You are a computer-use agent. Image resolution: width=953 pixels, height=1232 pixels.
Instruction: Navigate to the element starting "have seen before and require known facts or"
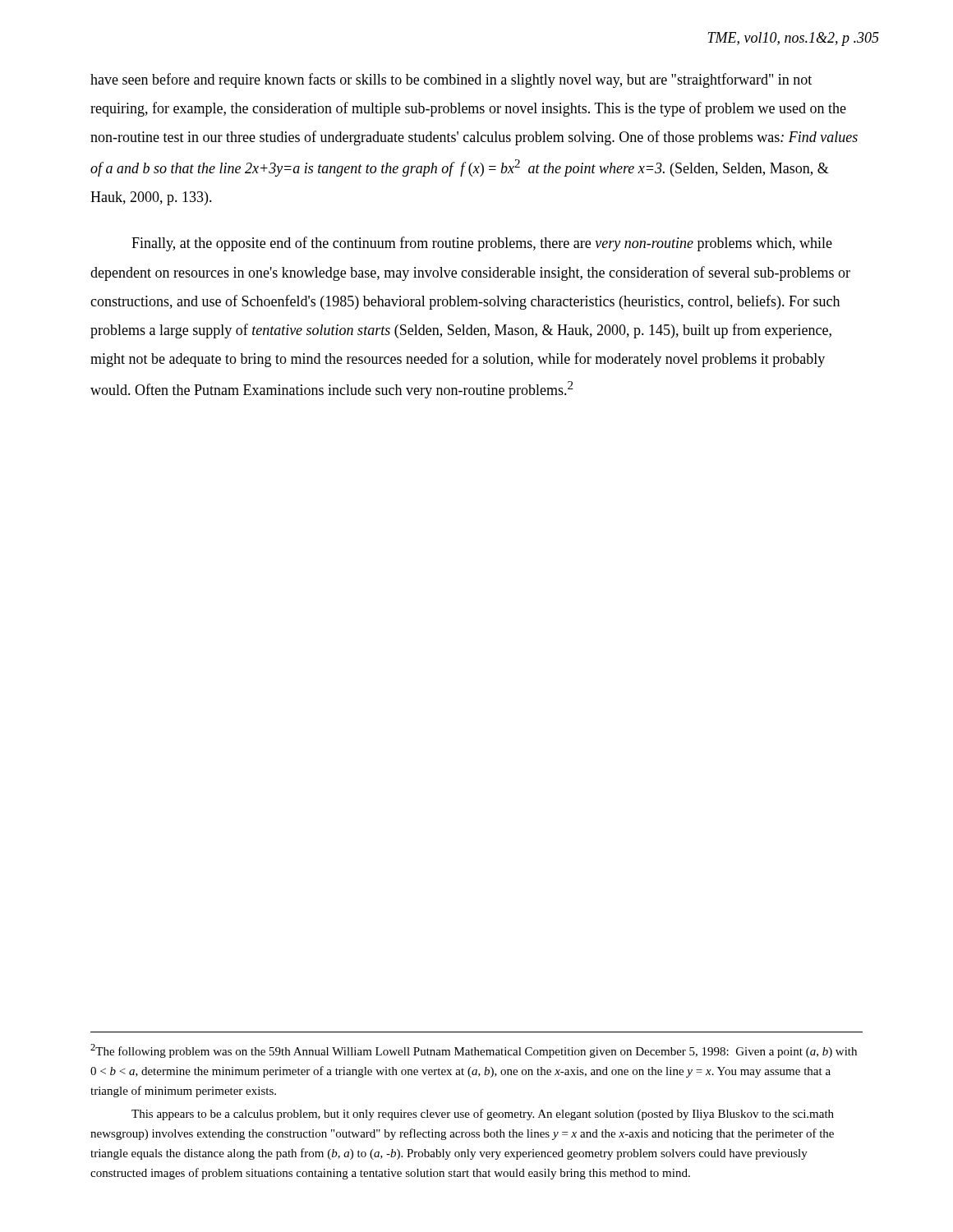coord(474,139)
